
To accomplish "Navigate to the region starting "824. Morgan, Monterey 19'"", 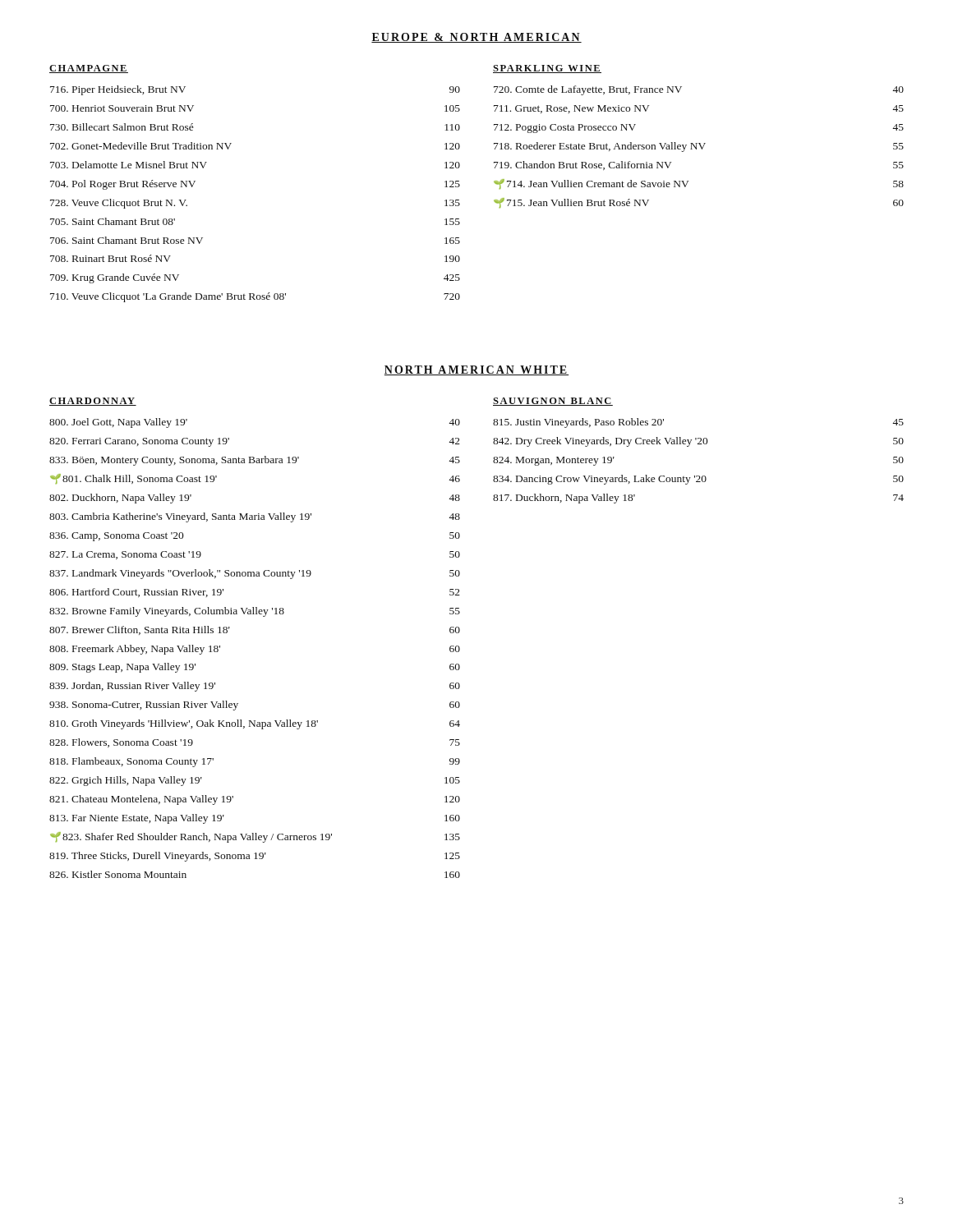I will pos(546,461).
